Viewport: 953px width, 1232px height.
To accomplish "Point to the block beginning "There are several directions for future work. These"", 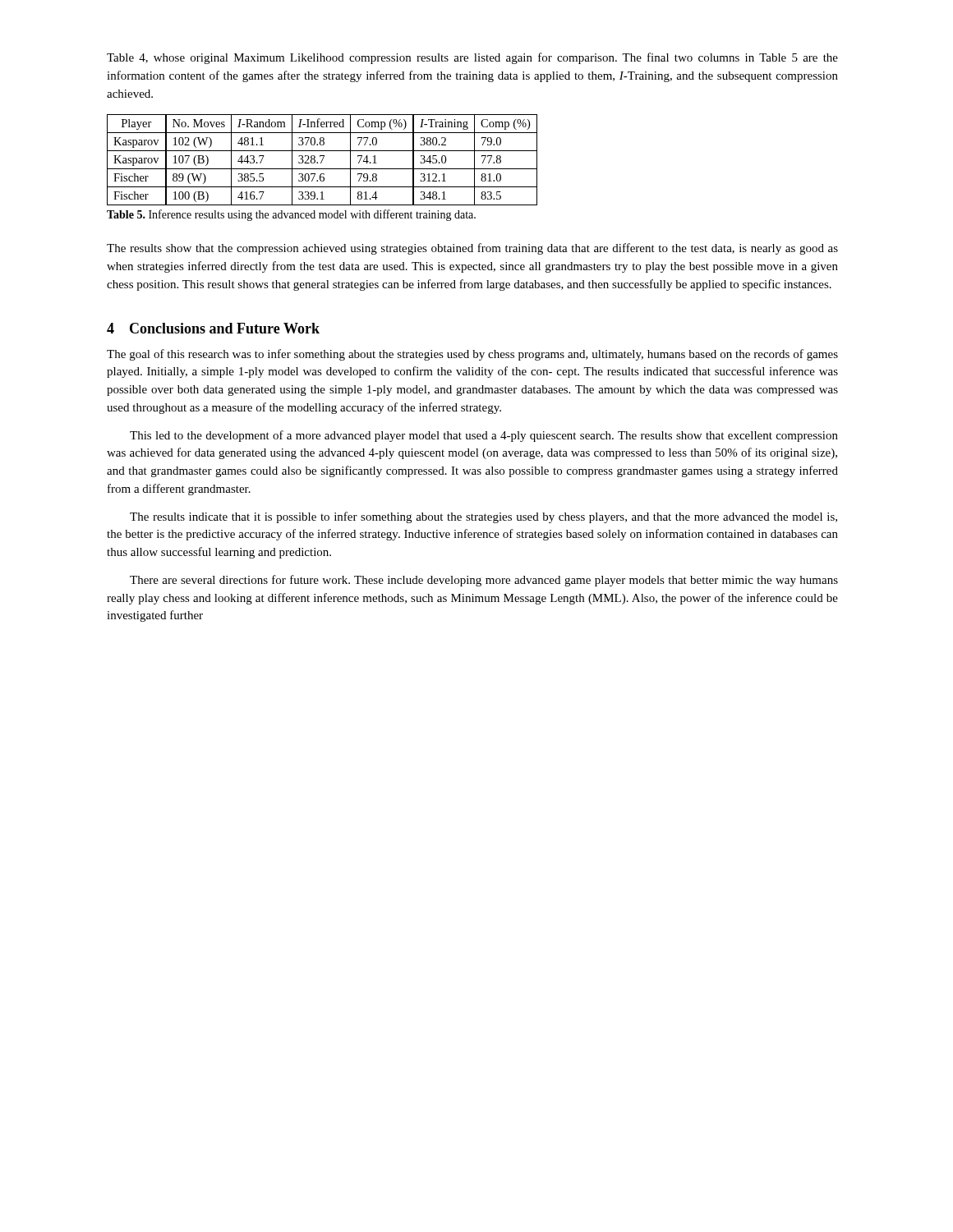I will pyautogui.click(x=472, y=598).
